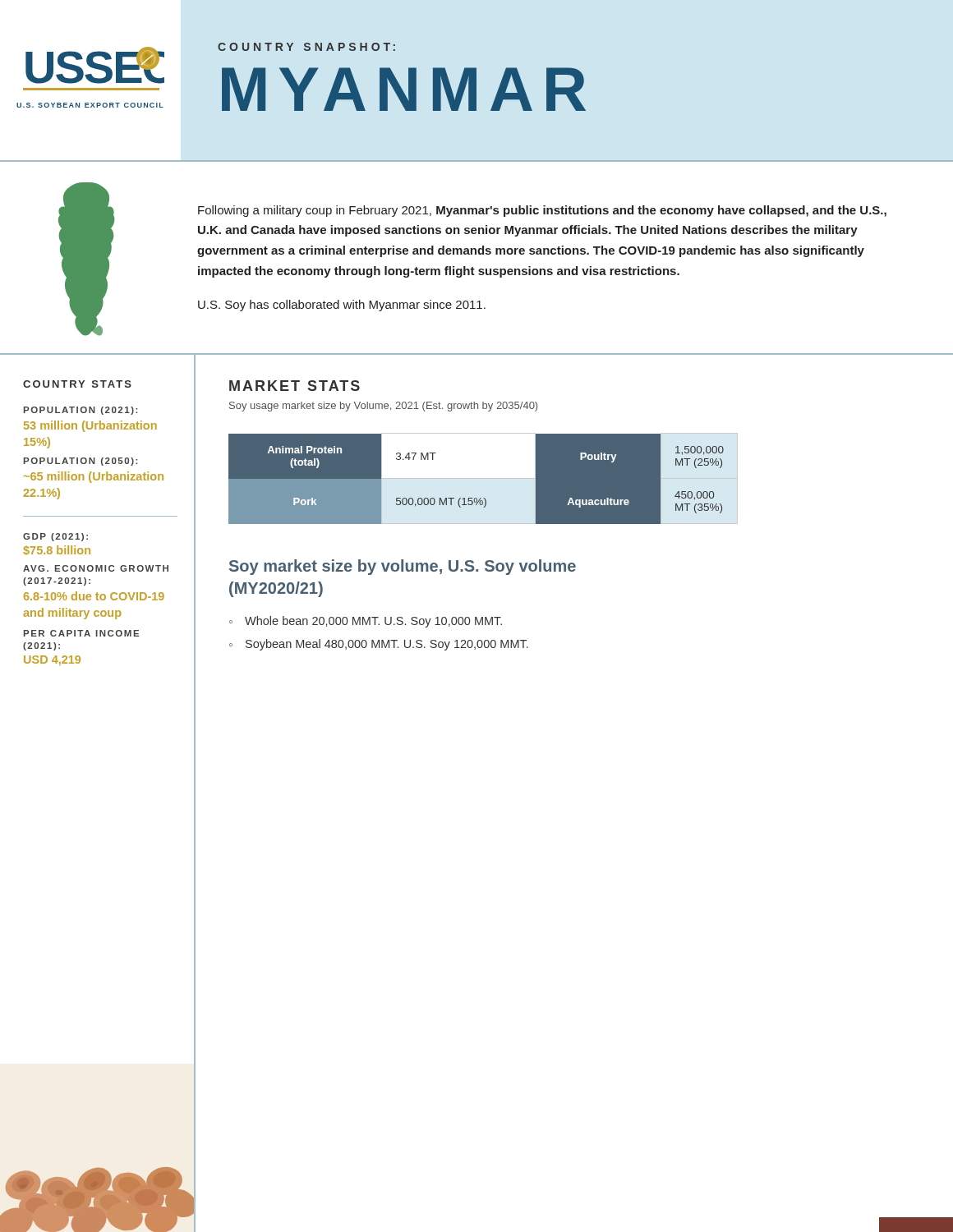Locate the list item that reads "◦ Whole bean"
The image size is (953, 1232).
366,621
